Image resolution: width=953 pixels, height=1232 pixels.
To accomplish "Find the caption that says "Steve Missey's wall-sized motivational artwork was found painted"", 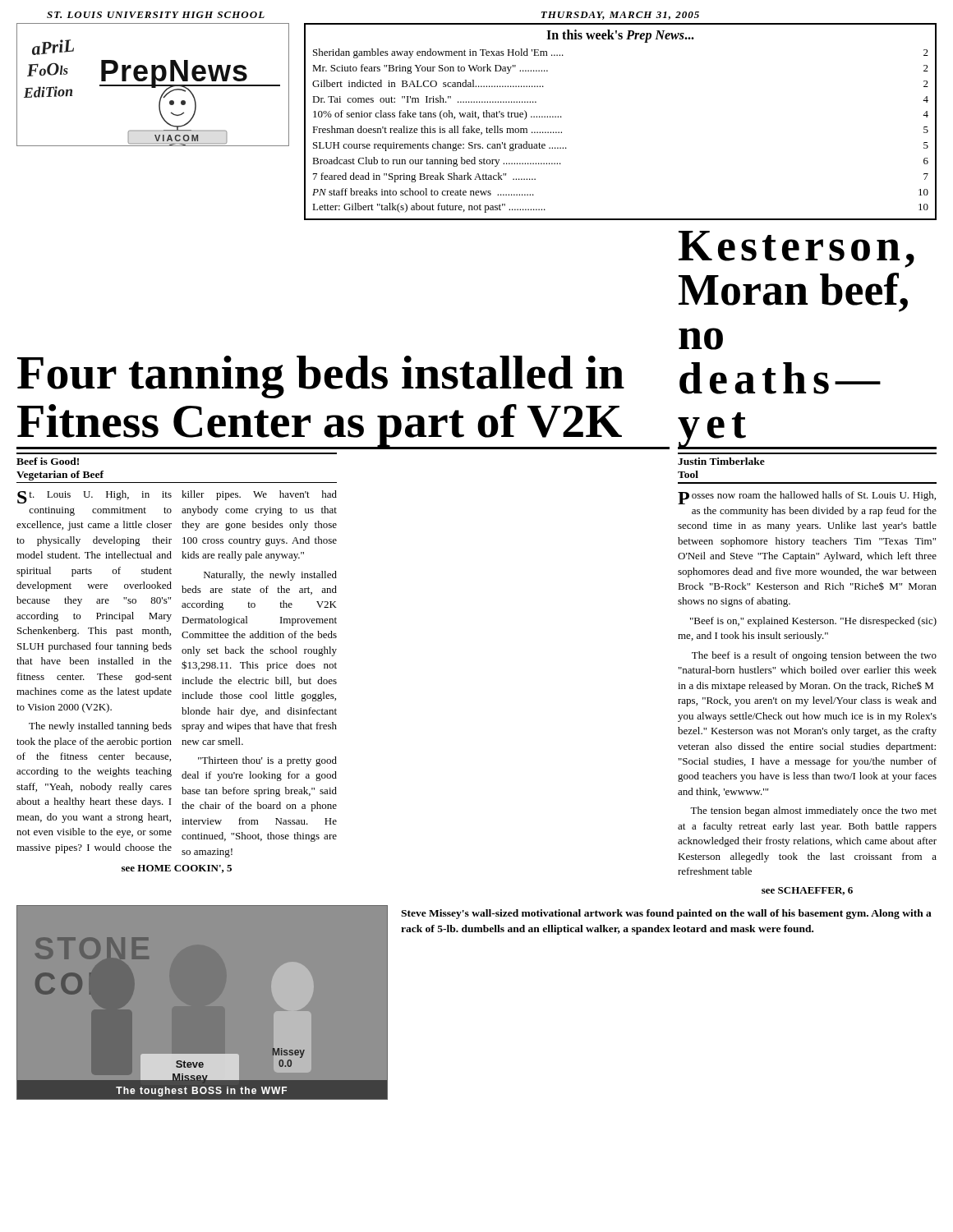I will point(666,921).
